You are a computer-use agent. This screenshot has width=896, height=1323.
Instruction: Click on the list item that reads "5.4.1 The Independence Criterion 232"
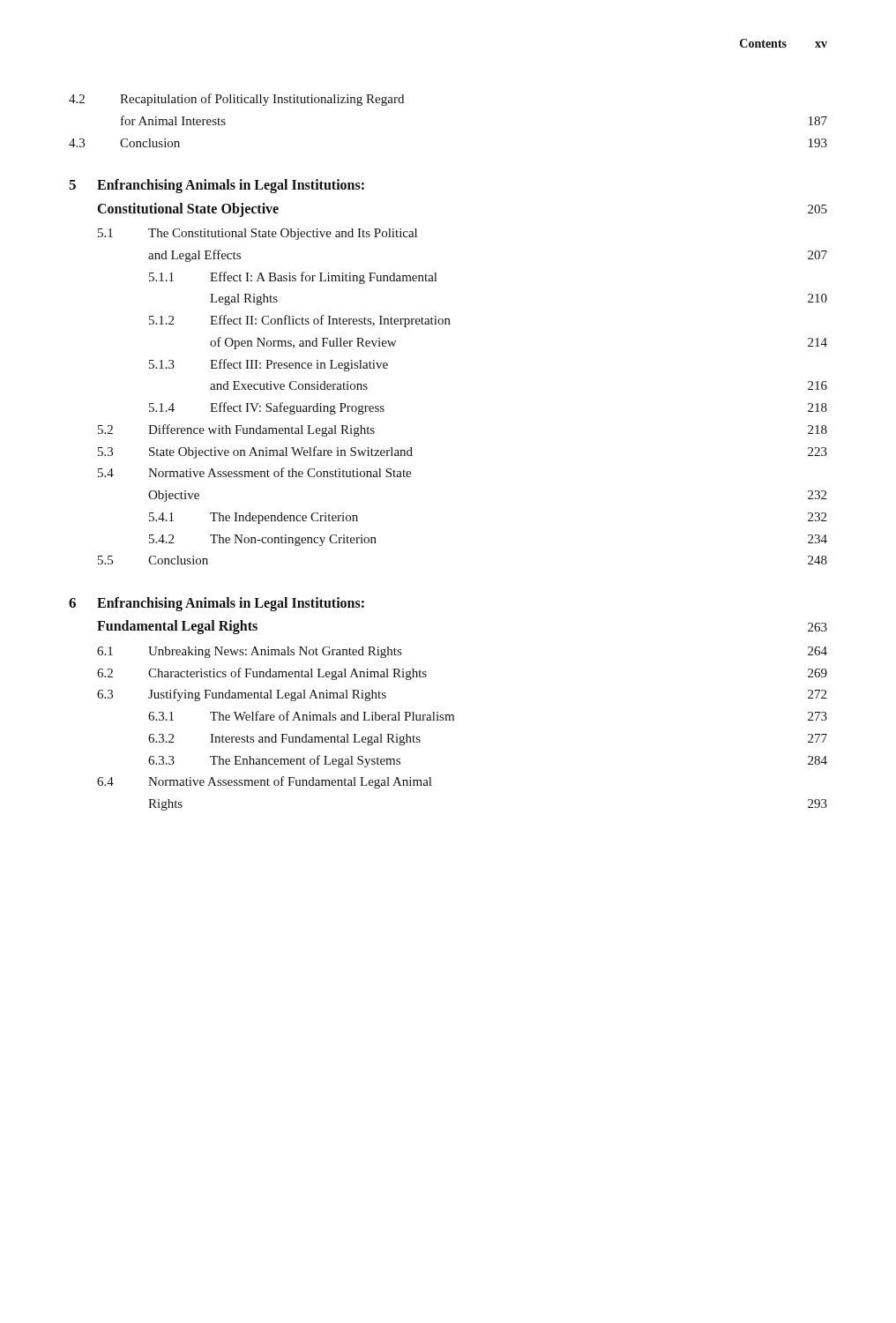coord(161,519)
